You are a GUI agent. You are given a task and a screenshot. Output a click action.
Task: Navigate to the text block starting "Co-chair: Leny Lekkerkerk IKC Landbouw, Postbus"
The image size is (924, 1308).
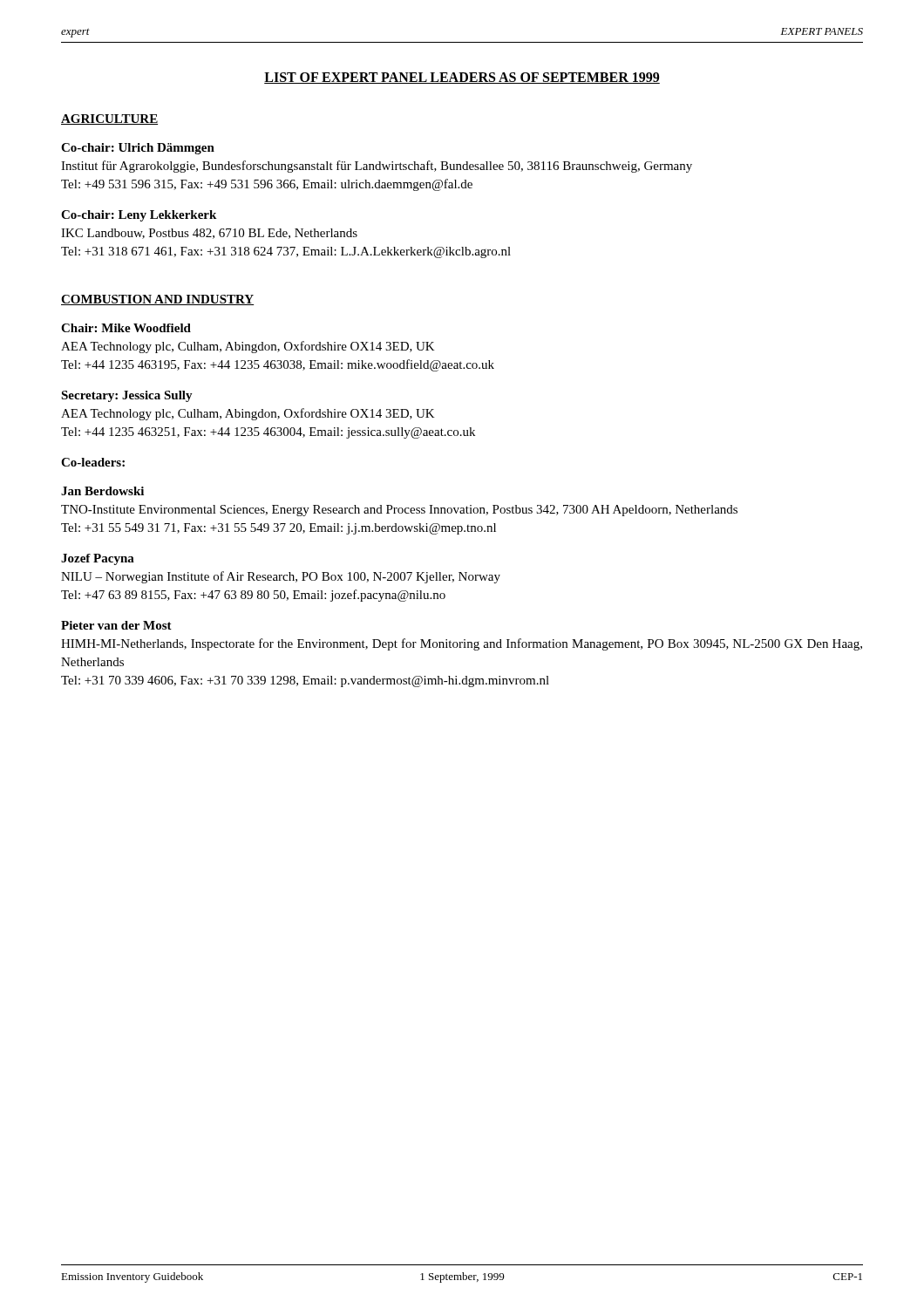pyautogui.click(x=139, y=216)
